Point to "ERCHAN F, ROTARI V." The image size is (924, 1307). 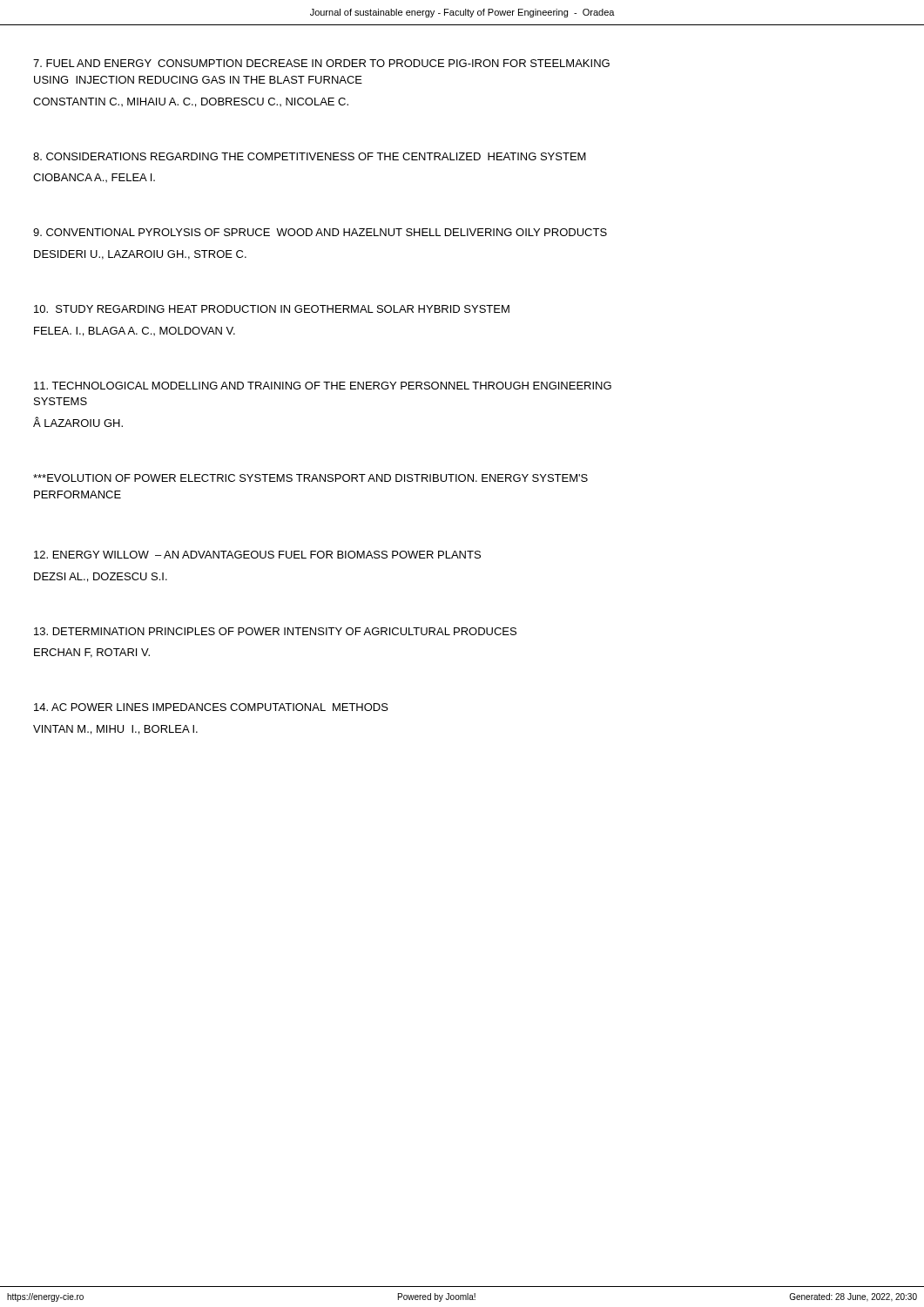(92, 653)
